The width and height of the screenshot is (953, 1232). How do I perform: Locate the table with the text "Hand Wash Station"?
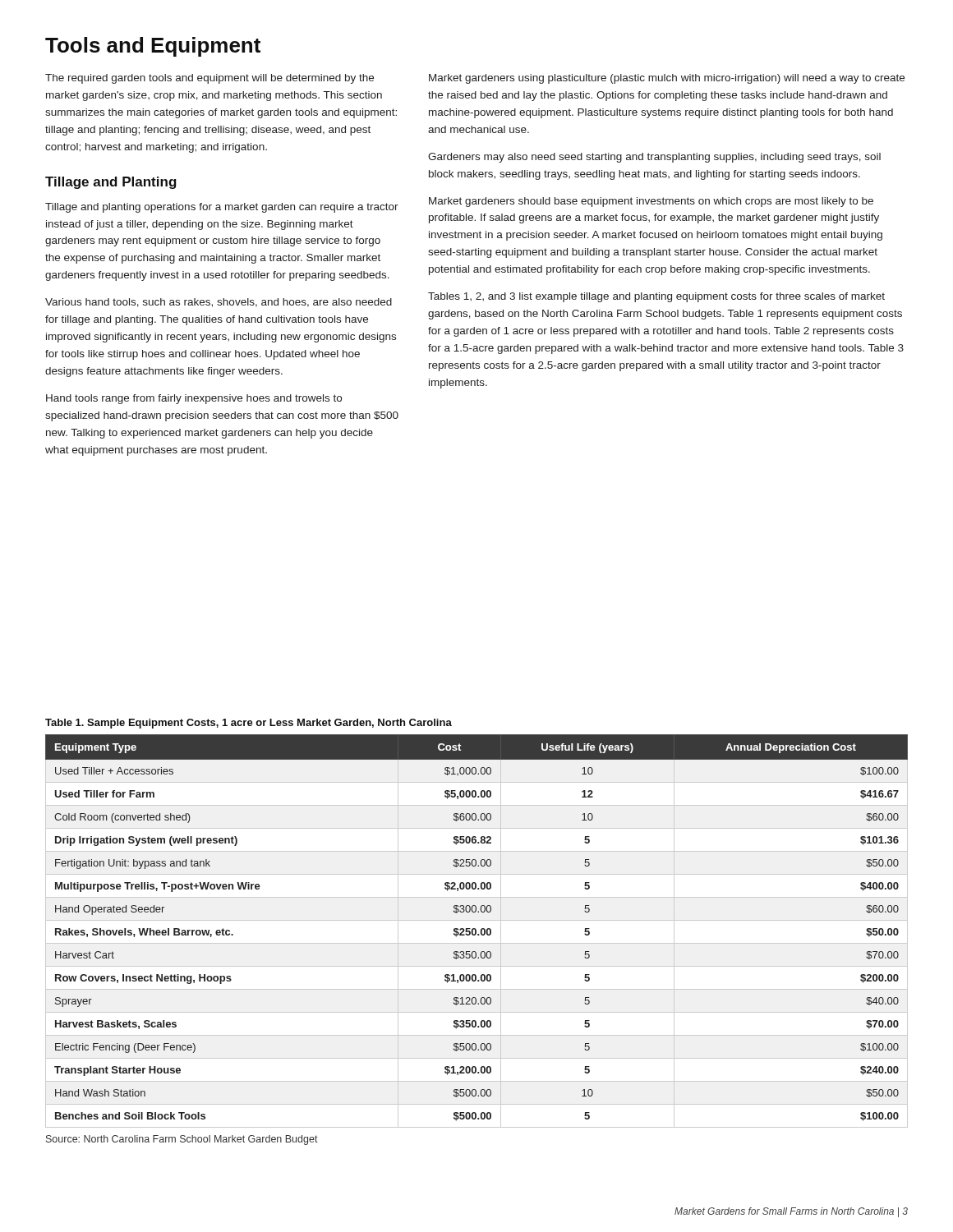point(476,931)
